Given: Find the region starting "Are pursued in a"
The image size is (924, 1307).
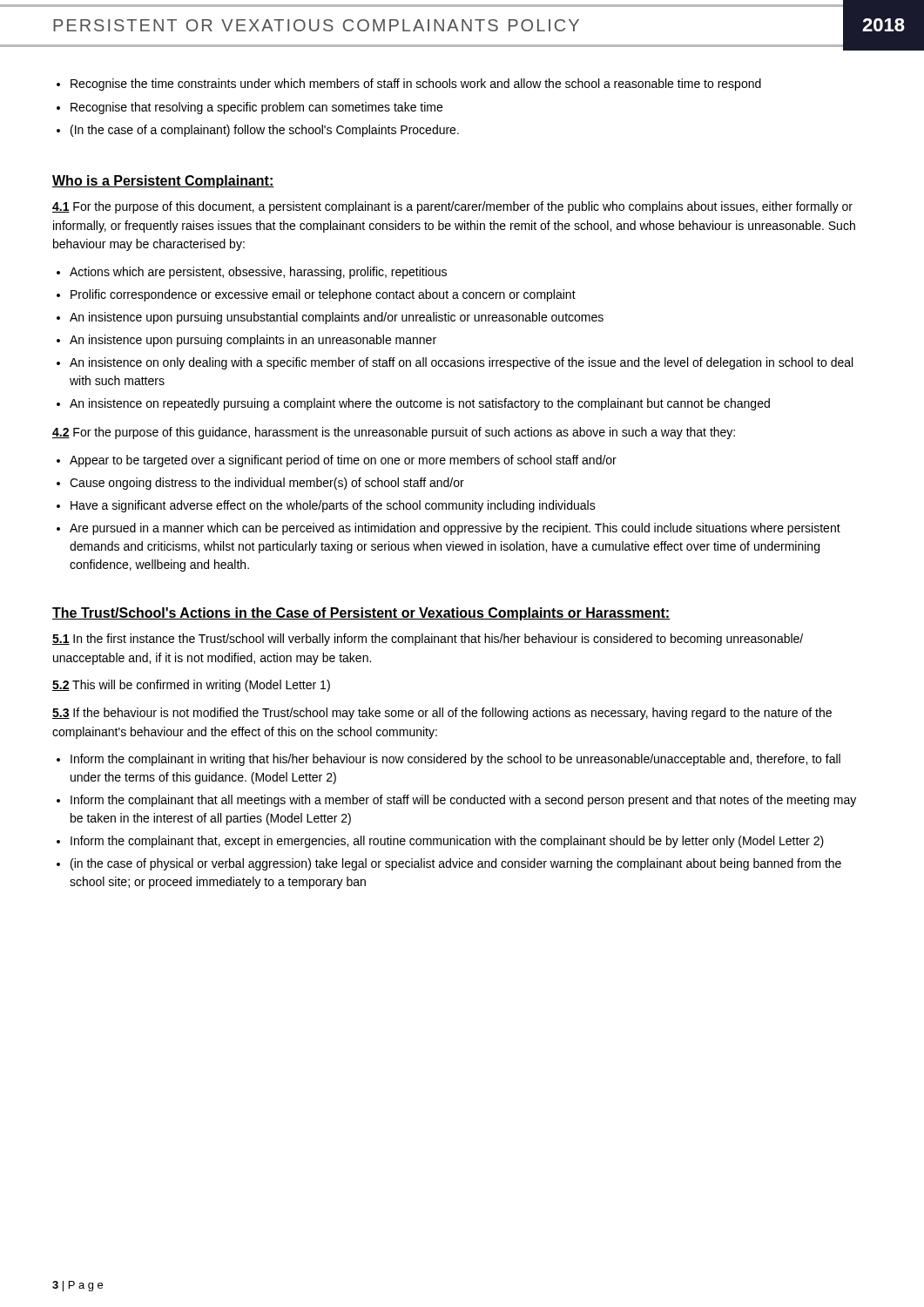Looking at the screenshot, I should pyautogui.click(x=455, y=546).
